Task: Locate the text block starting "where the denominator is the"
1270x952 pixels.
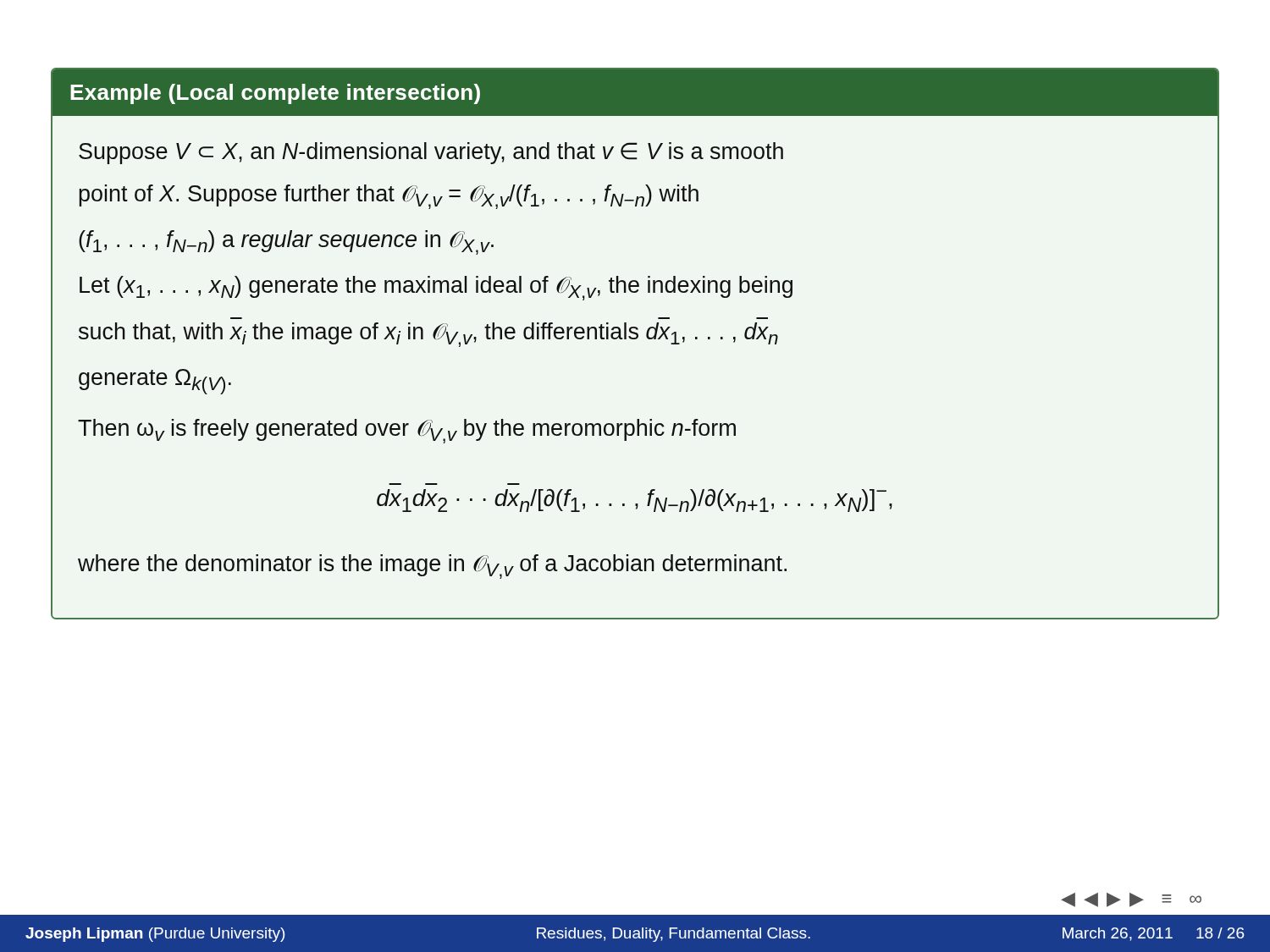Action: click(635, 566)
